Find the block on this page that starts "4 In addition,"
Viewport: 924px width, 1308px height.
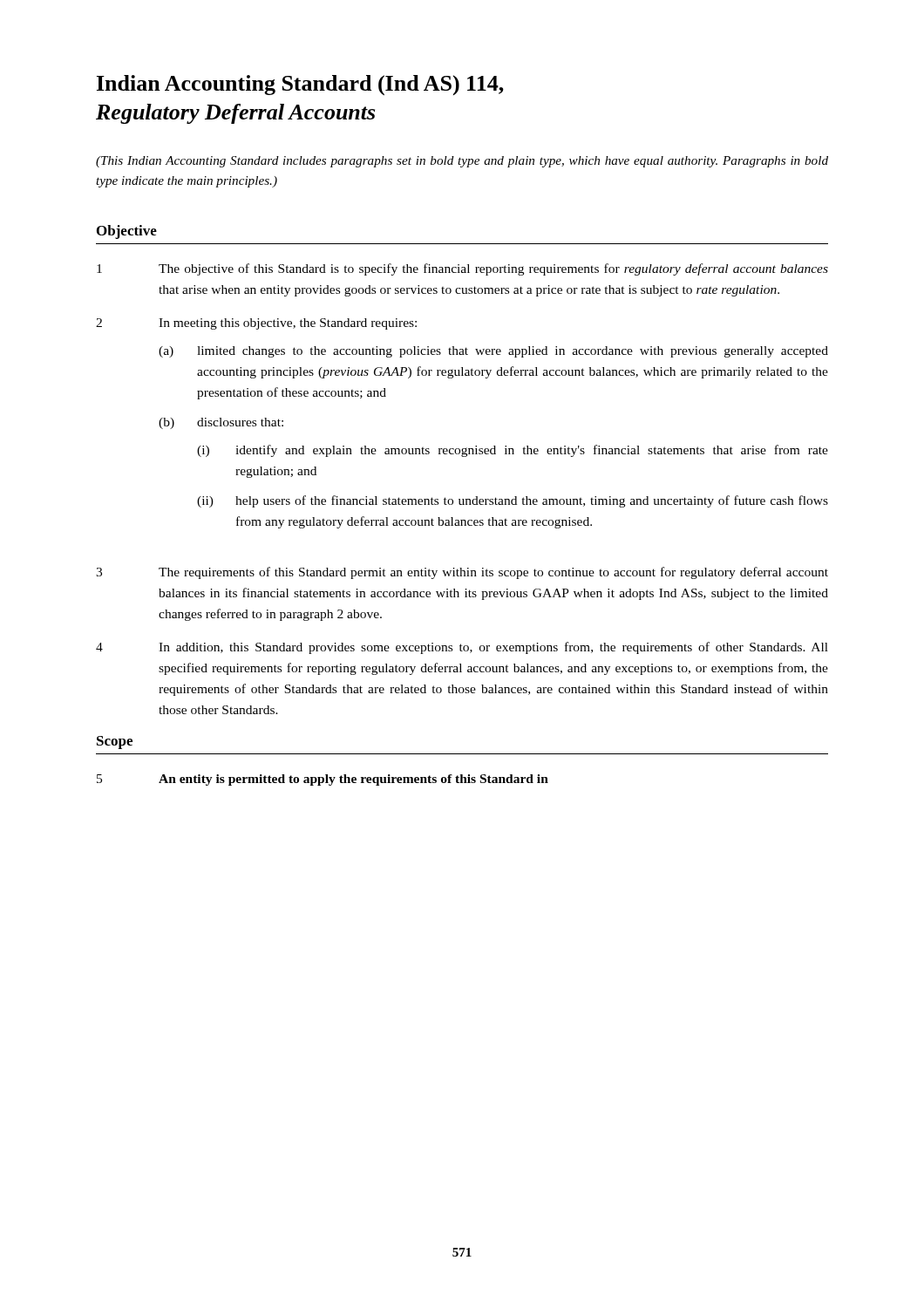coord(462,678)
